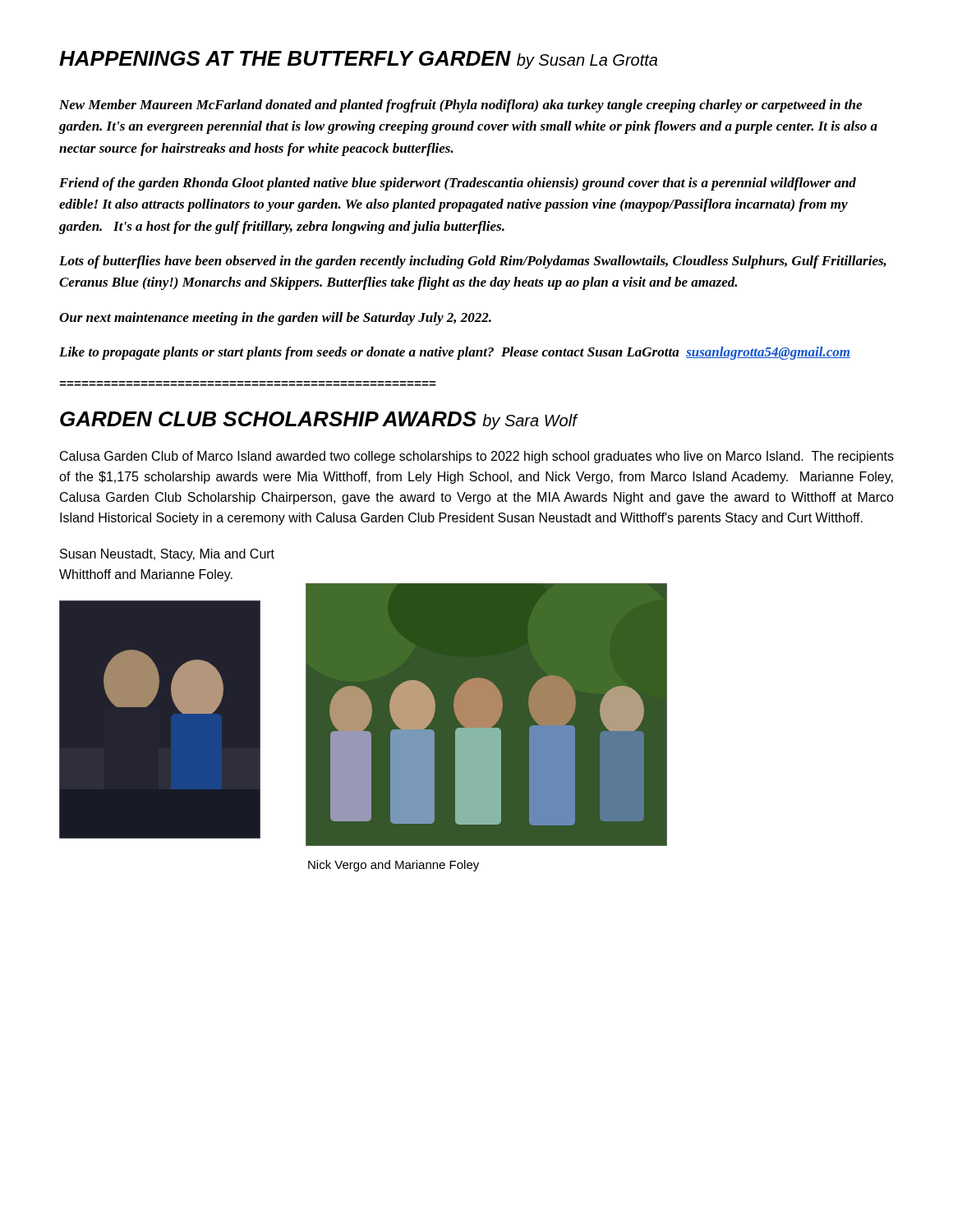Click the passage that begins "Our next maintenance meeting in"

[276, 317]
